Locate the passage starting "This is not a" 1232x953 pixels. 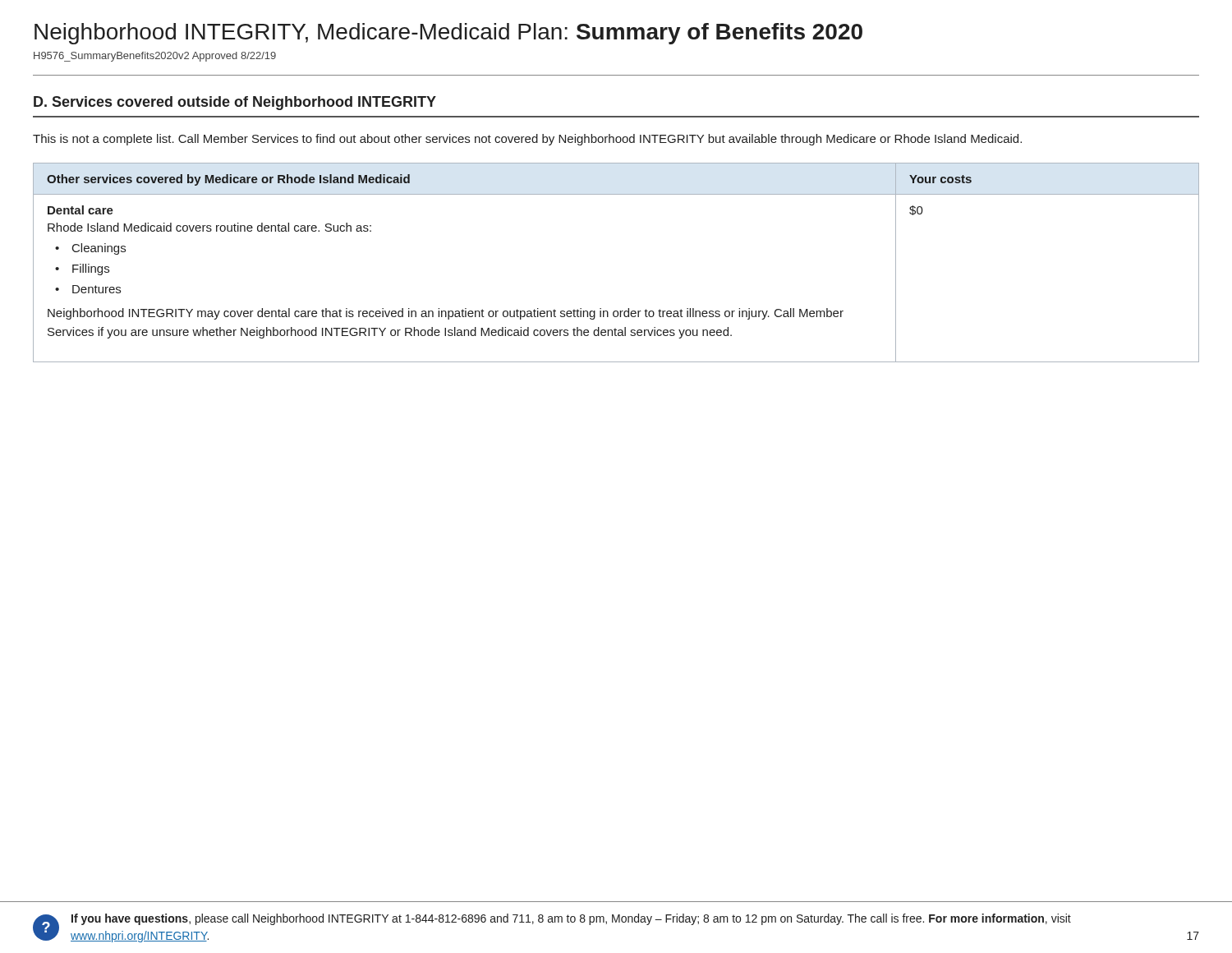(616, 139)
